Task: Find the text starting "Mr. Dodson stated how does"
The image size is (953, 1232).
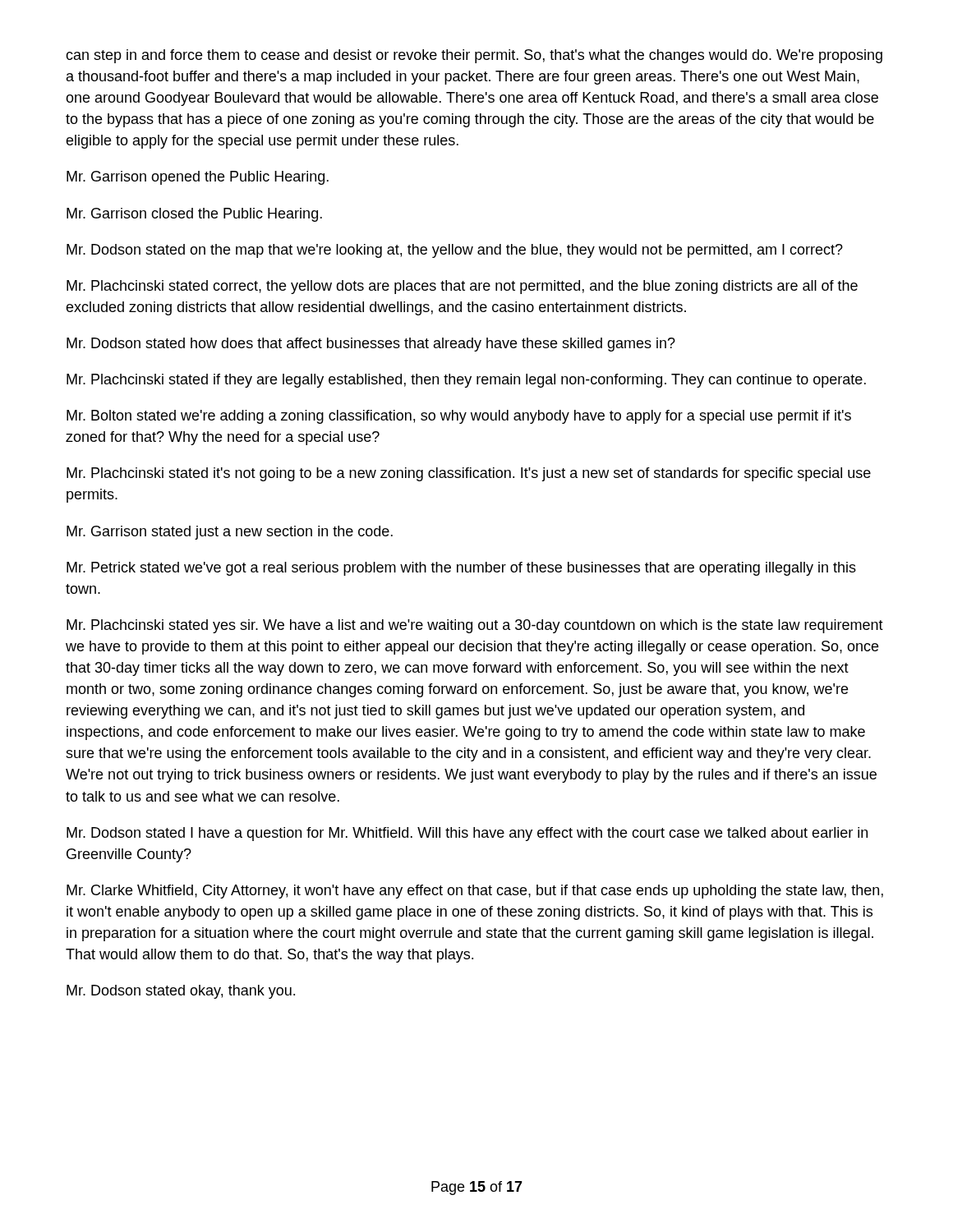Action: [x=371, y=343]
